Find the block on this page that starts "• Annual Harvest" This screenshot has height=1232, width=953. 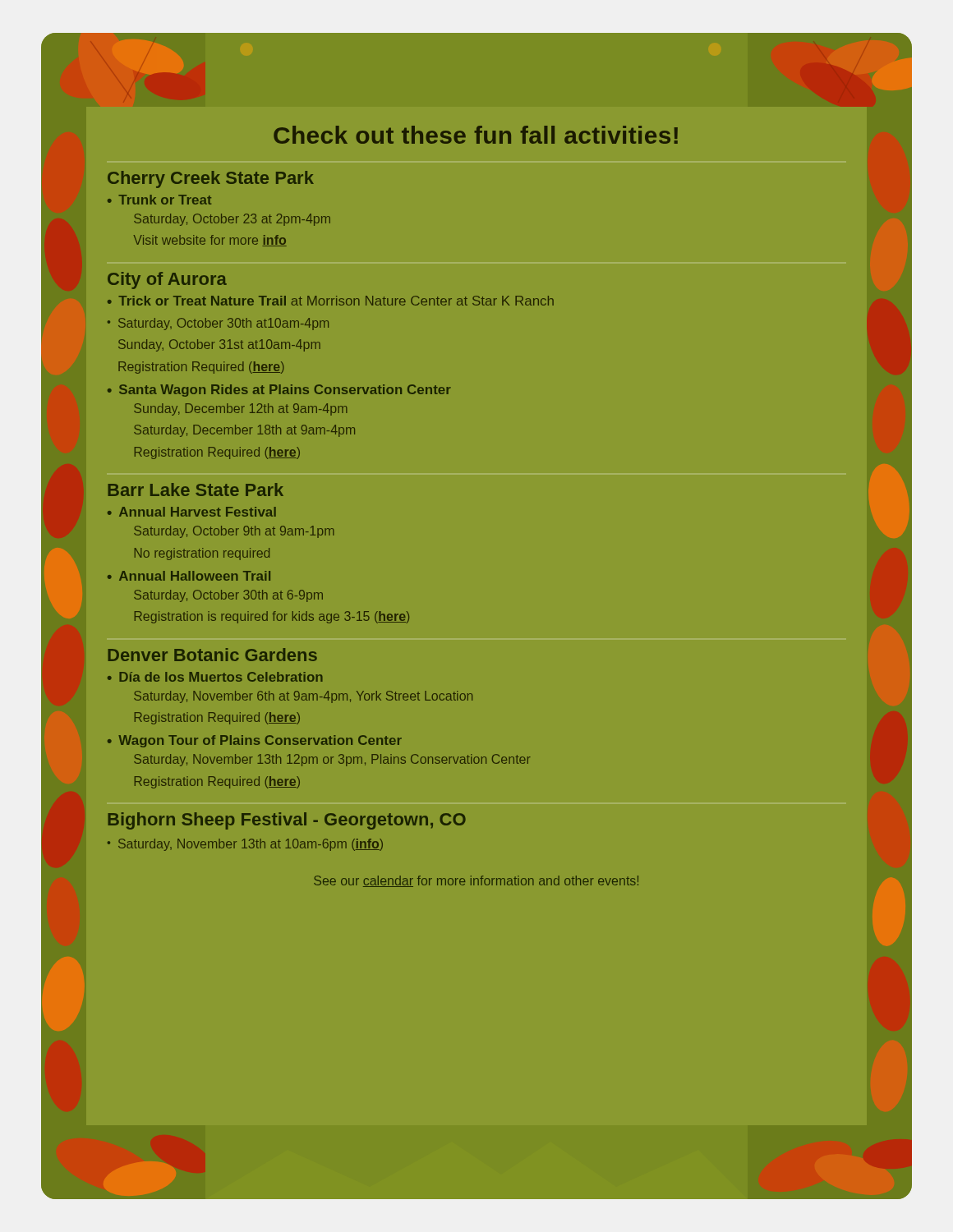point(192,512)
